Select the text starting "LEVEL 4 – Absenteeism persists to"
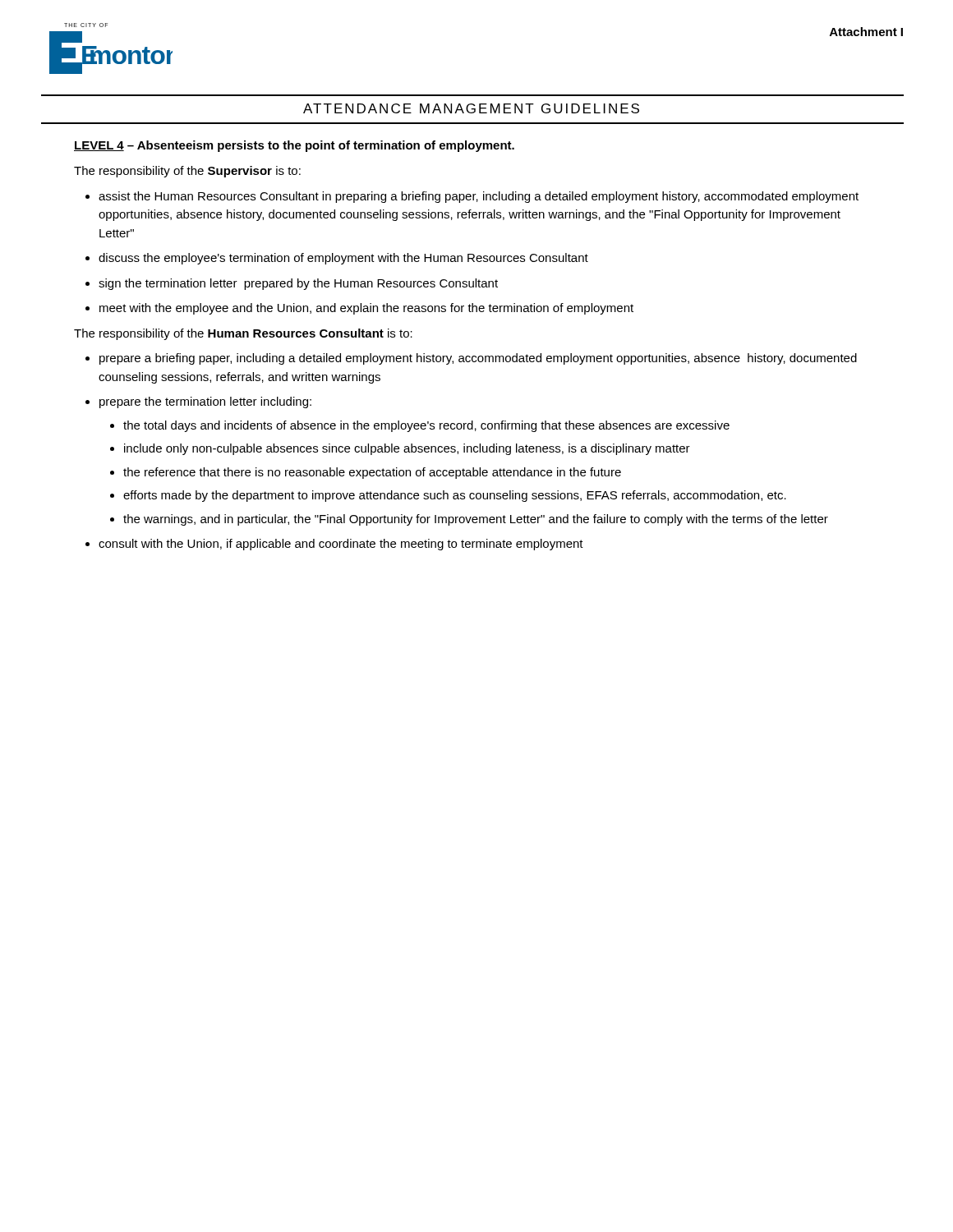The width and height of the screenshot is (953, 1232). pos(294,145)
